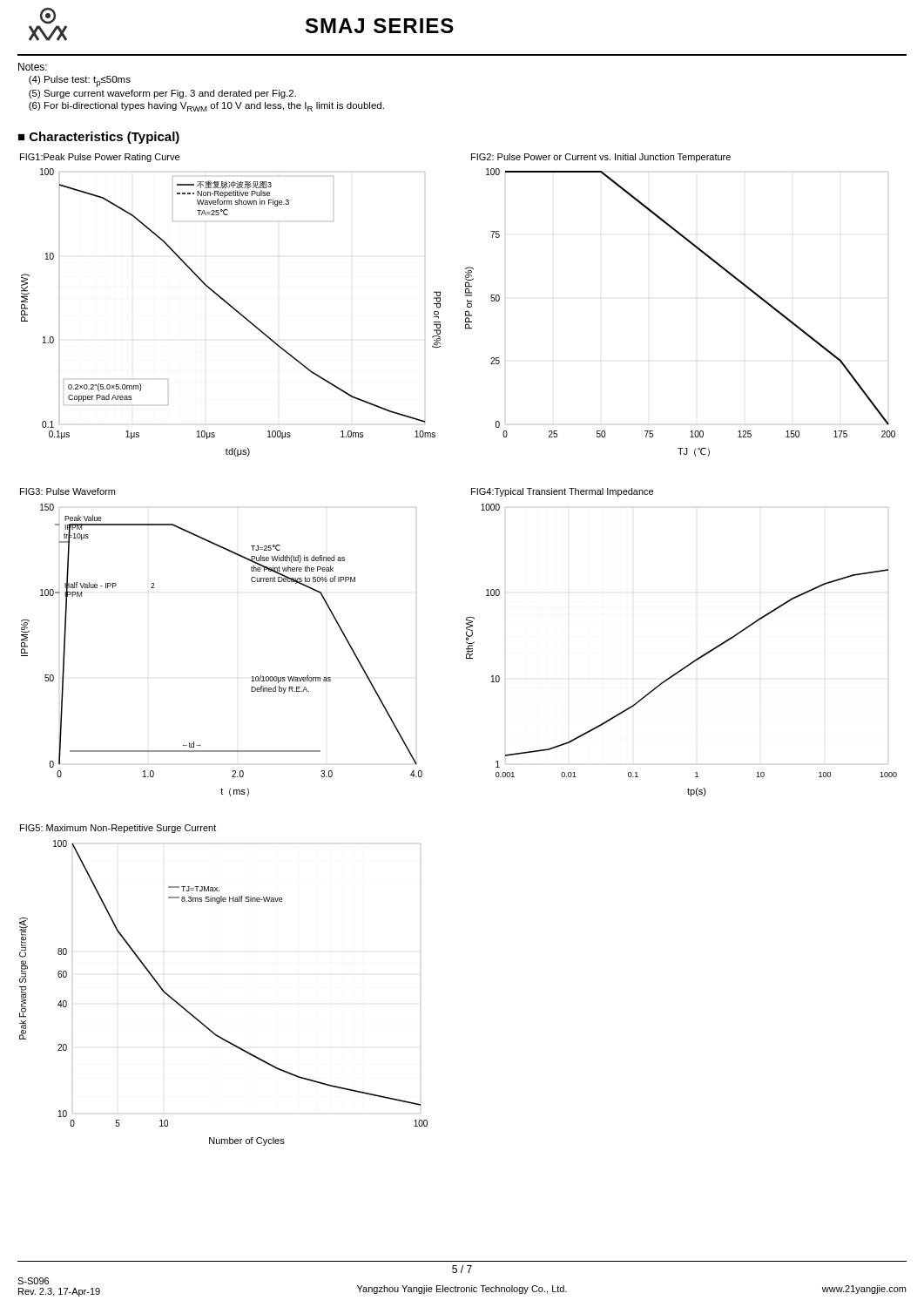Point to the block beginning "Notes: (4) Pulse test:"
Image resolution: width=924 pixels, height=1307 pixels.
(201, 87)
